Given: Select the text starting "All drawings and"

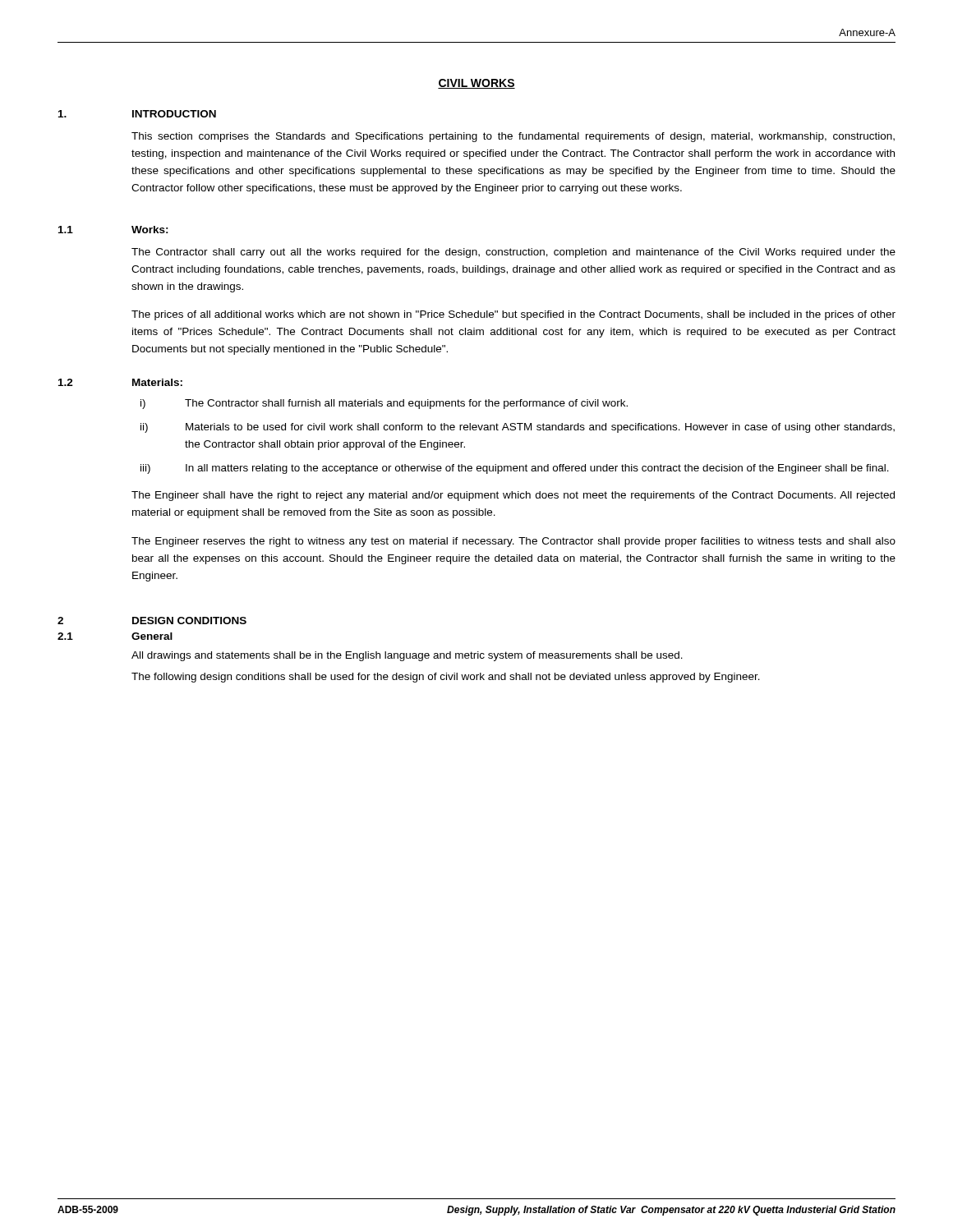Looking at the screenshot, I should pyautogui.click(x=407, y=655).
